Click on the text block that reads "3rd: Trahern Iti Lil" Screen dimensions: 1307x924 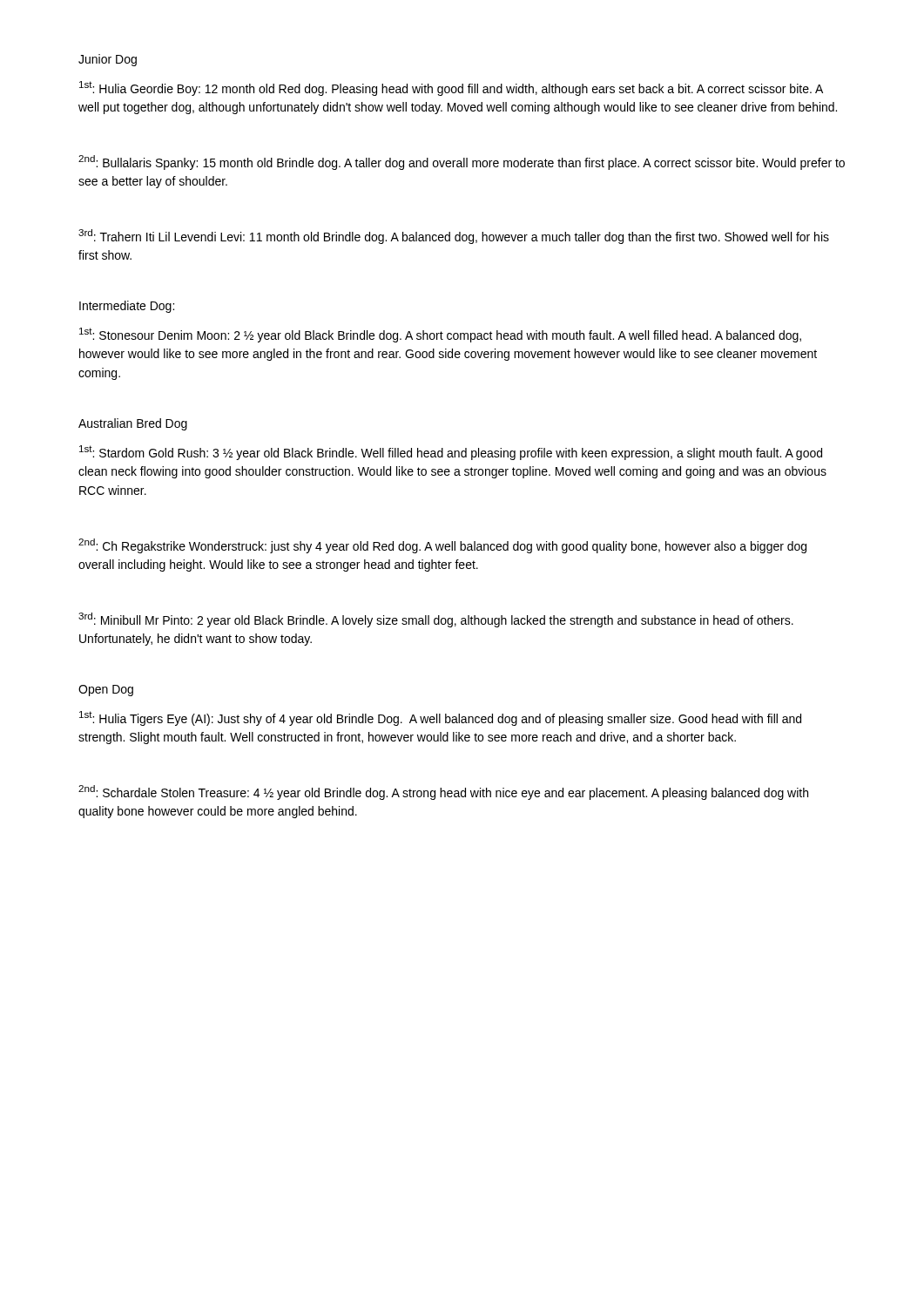point(454,245)
